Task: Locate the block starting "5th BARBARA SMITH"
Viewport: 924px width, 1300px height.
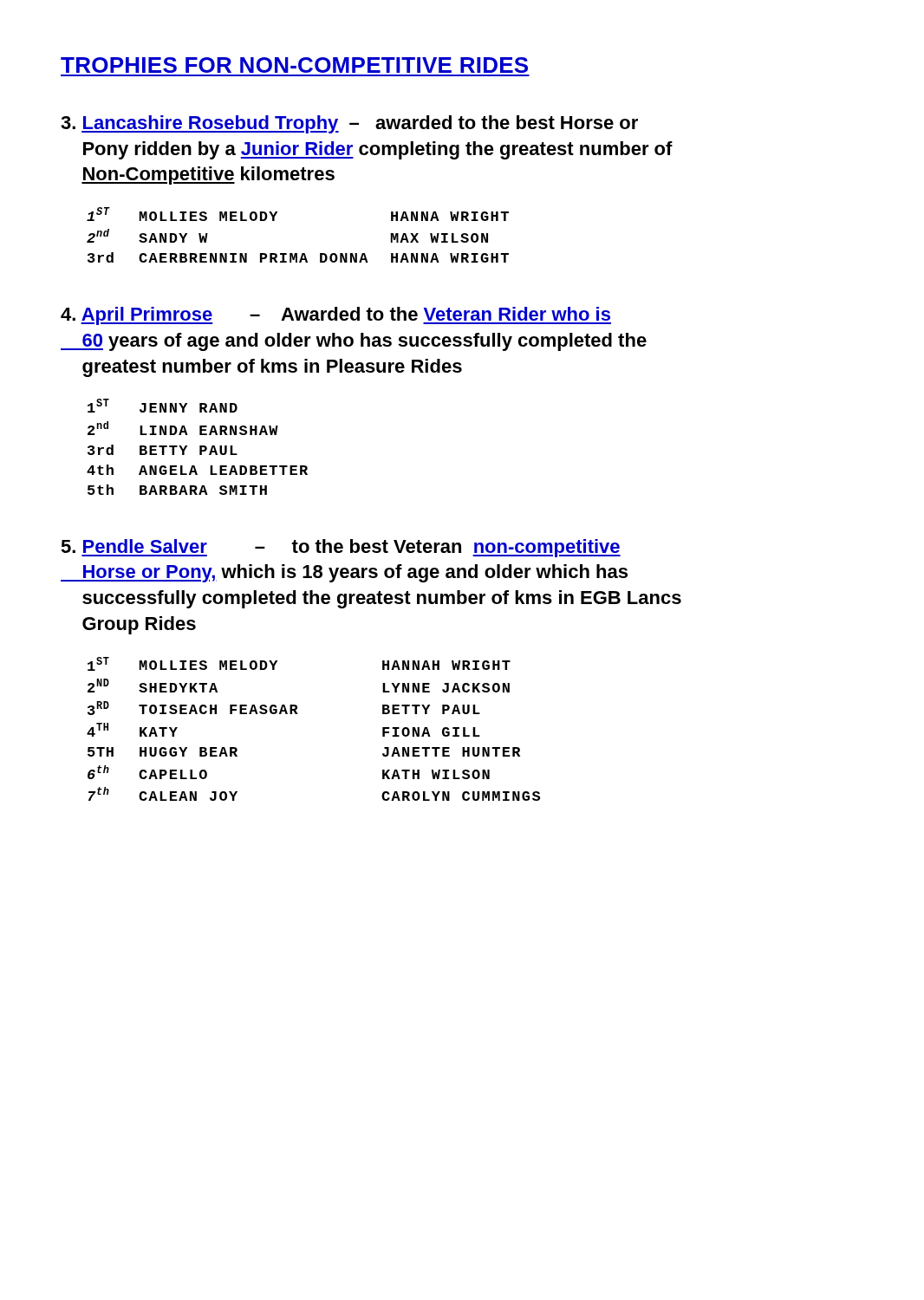Action: pyautogui.click(x=178, y=491)
